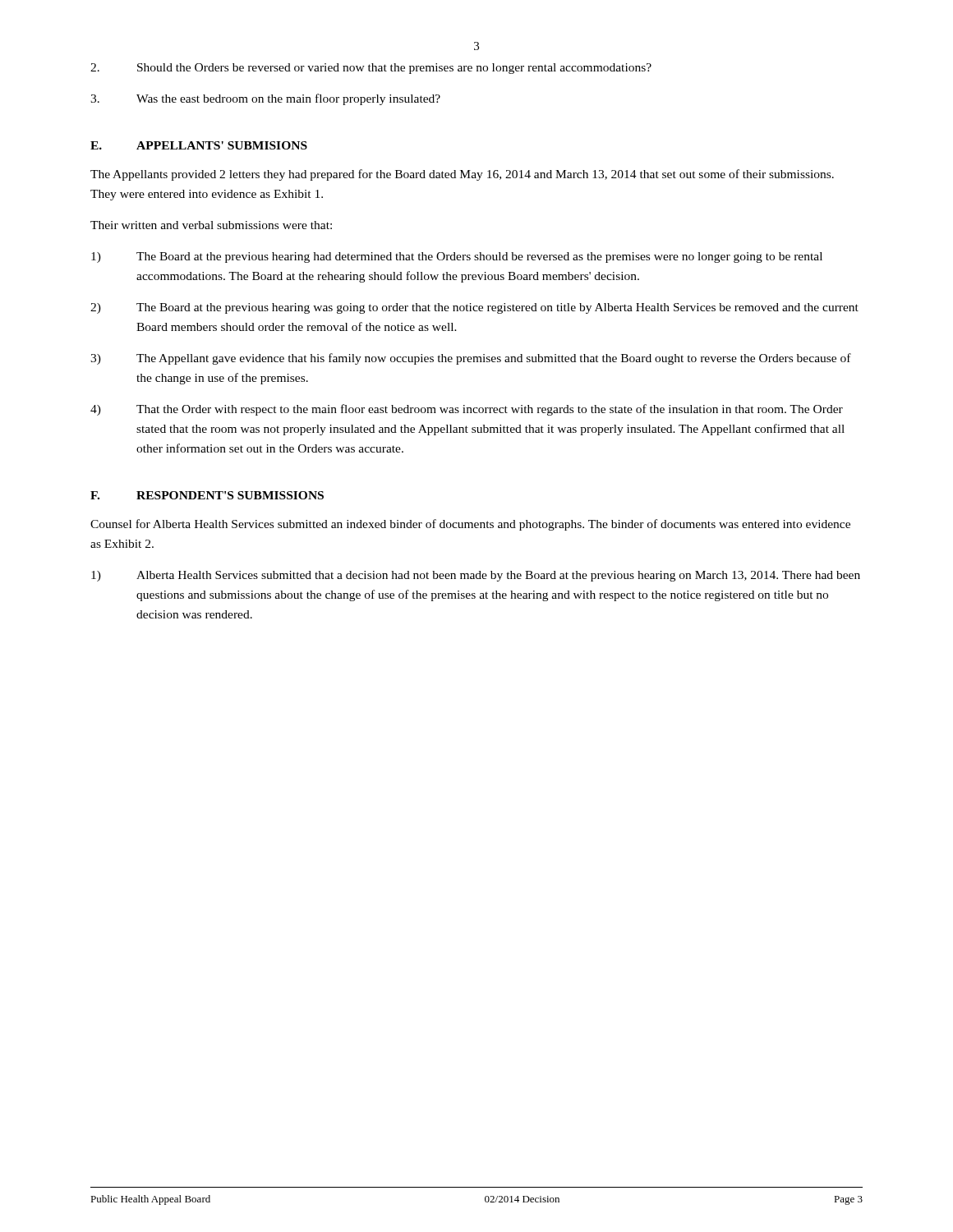
Task: Find the block on this page that starts "Their written and verbal"
Action: tap(212, 225)
